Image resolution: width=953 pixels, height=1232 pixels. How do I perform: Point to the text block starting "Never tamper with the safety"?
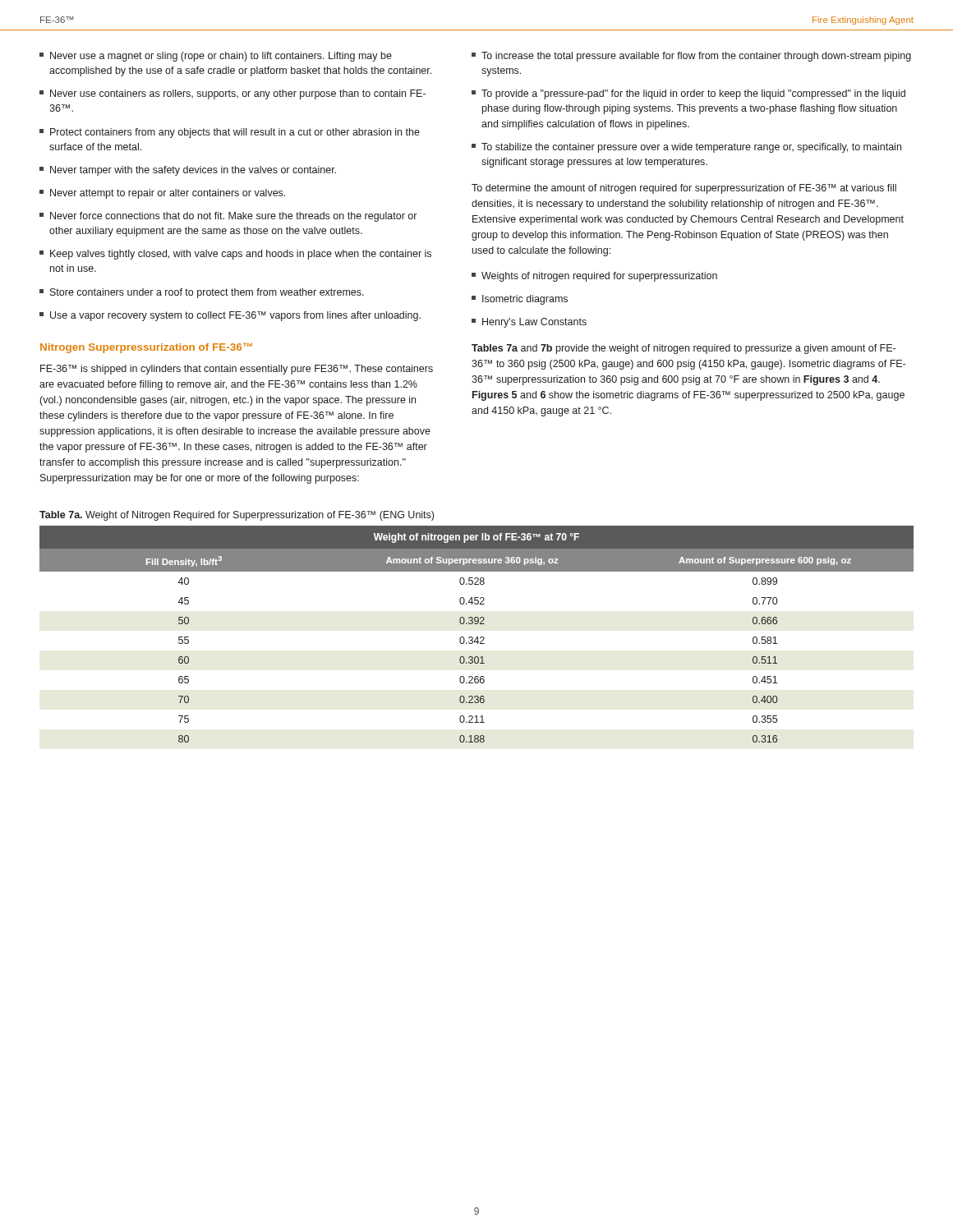point(188,170)
